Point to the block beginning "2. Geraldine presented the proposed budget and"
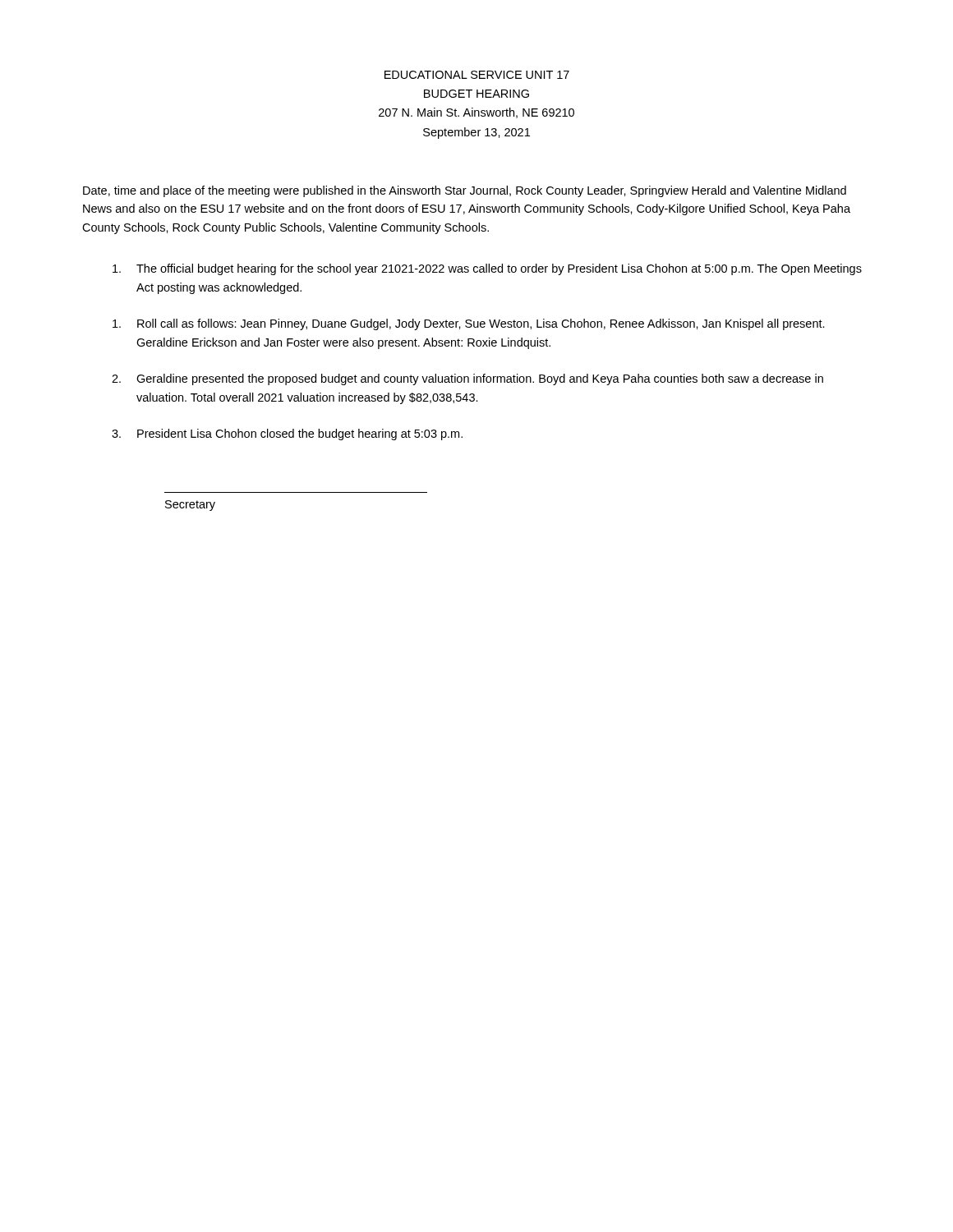Viewport: 953px width, 1232px height. 491,388
